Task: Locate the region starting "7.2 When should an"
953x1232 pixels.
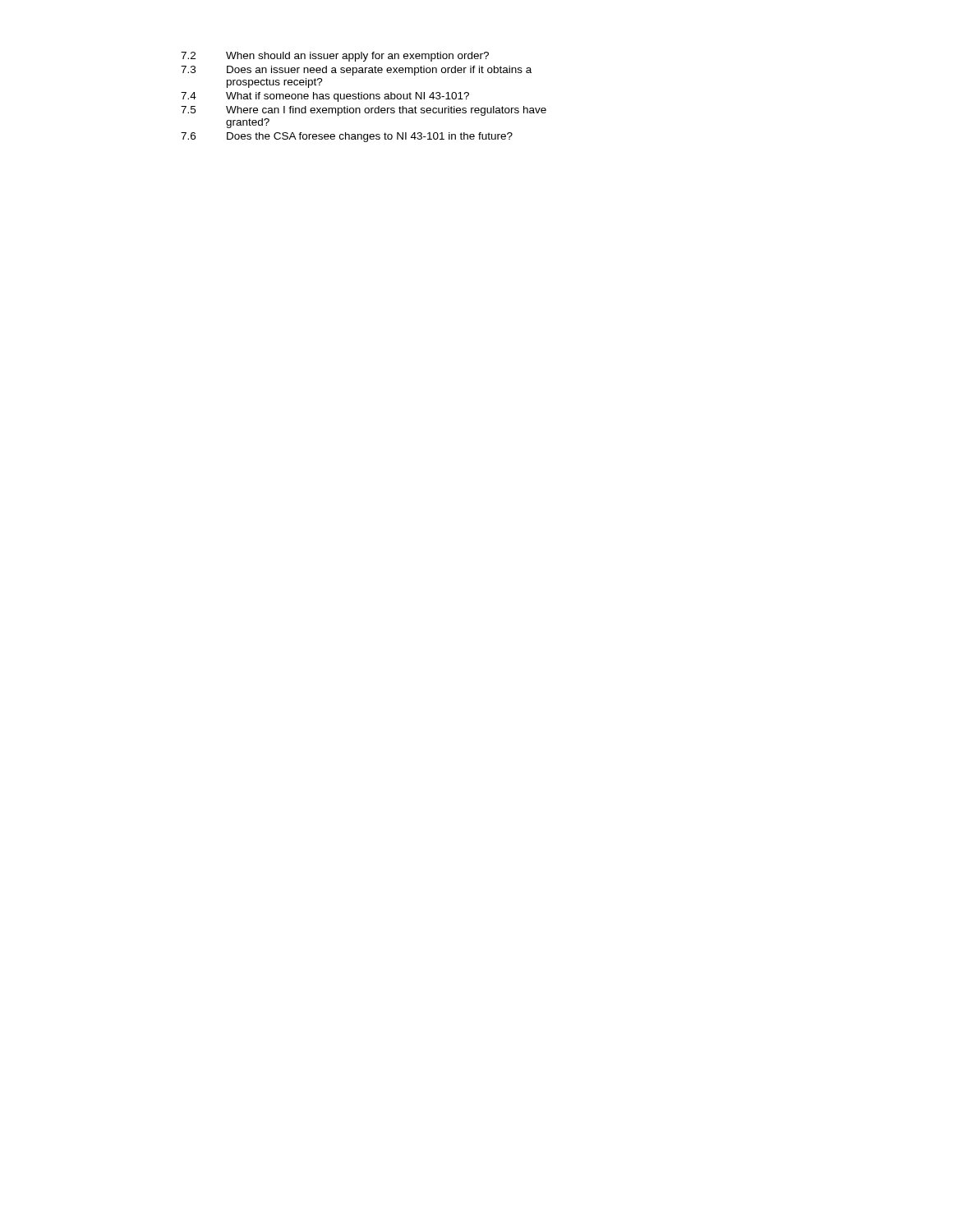Action: point(468,55)
